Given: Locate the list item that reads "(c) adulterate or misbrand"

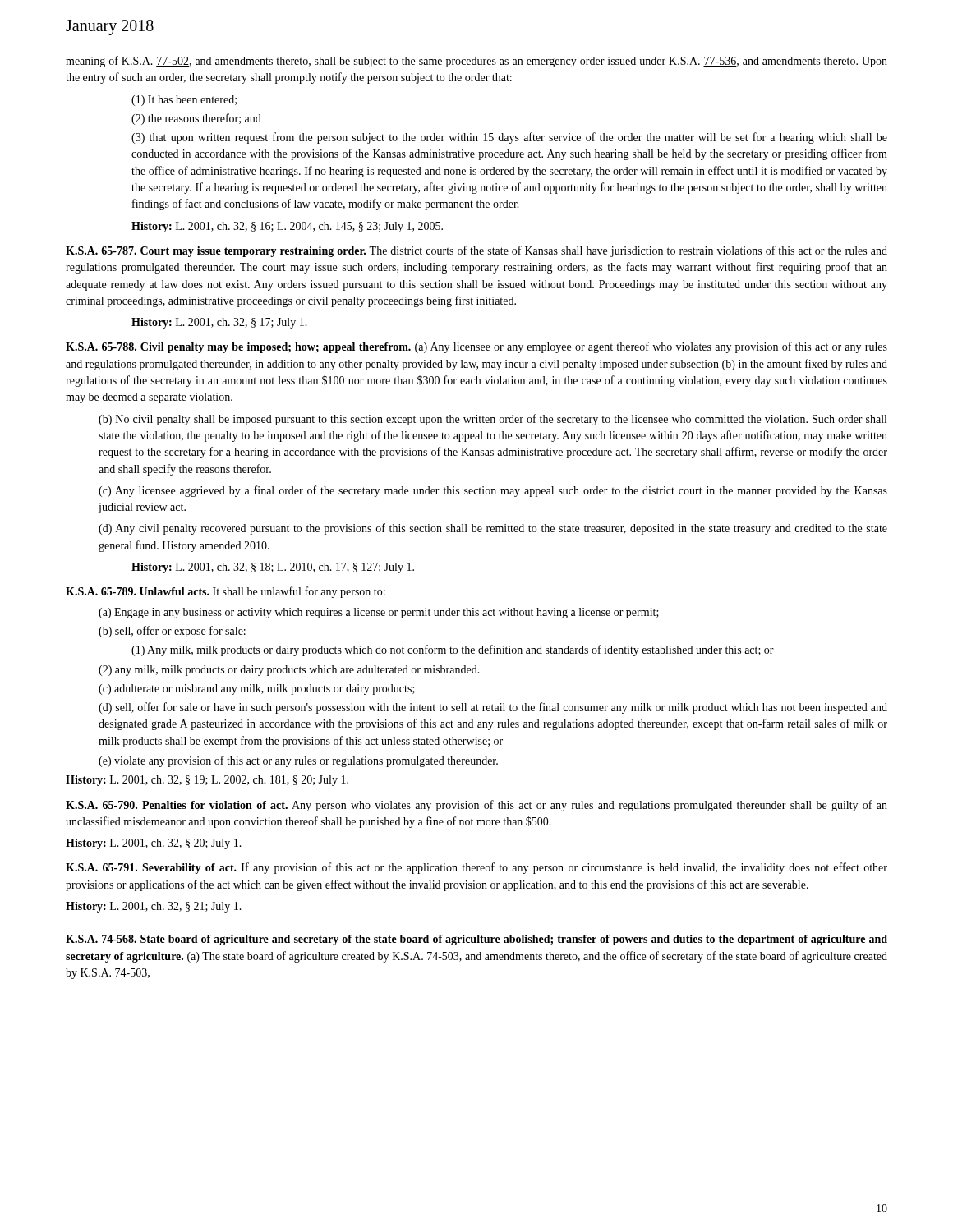Looking at the screenshot, I should click(x=257, y=689).
